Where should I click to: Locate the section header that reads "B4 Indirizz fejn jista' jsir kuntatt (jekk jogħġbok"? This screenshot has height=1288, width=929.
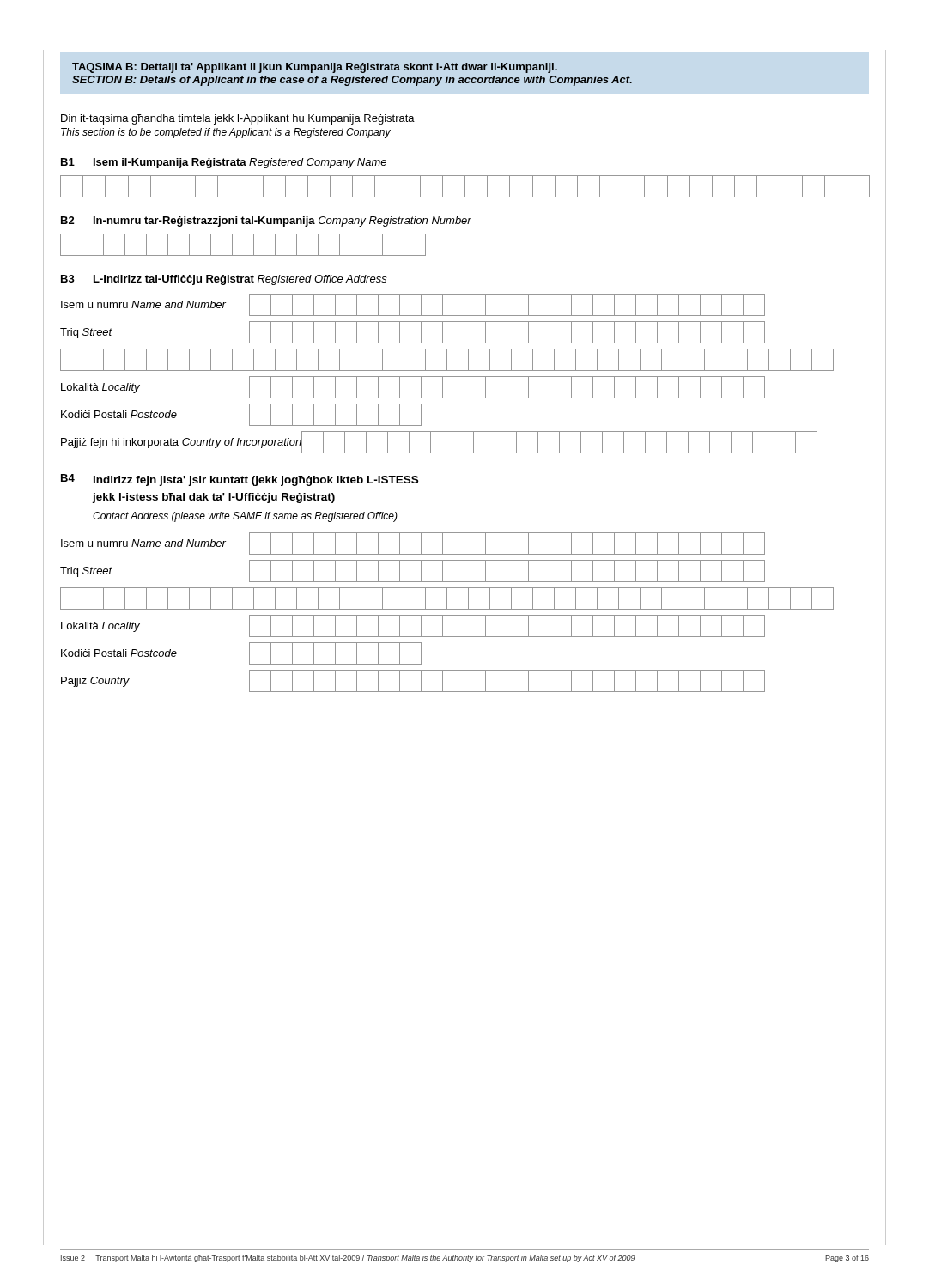[x=239, y=488]
